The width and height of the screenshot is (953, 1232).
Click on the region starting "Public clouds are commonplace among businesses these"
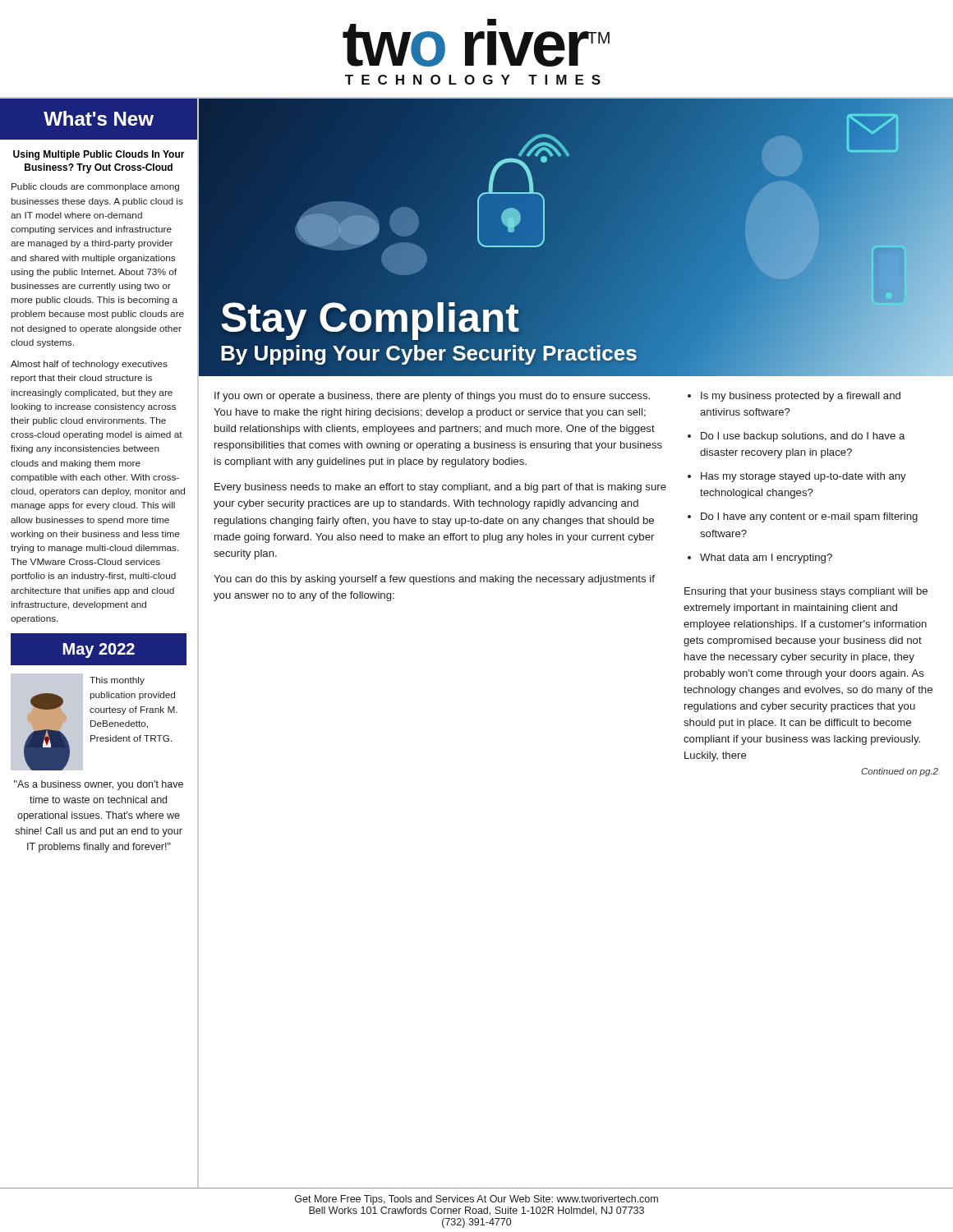(x=97, y=265)
